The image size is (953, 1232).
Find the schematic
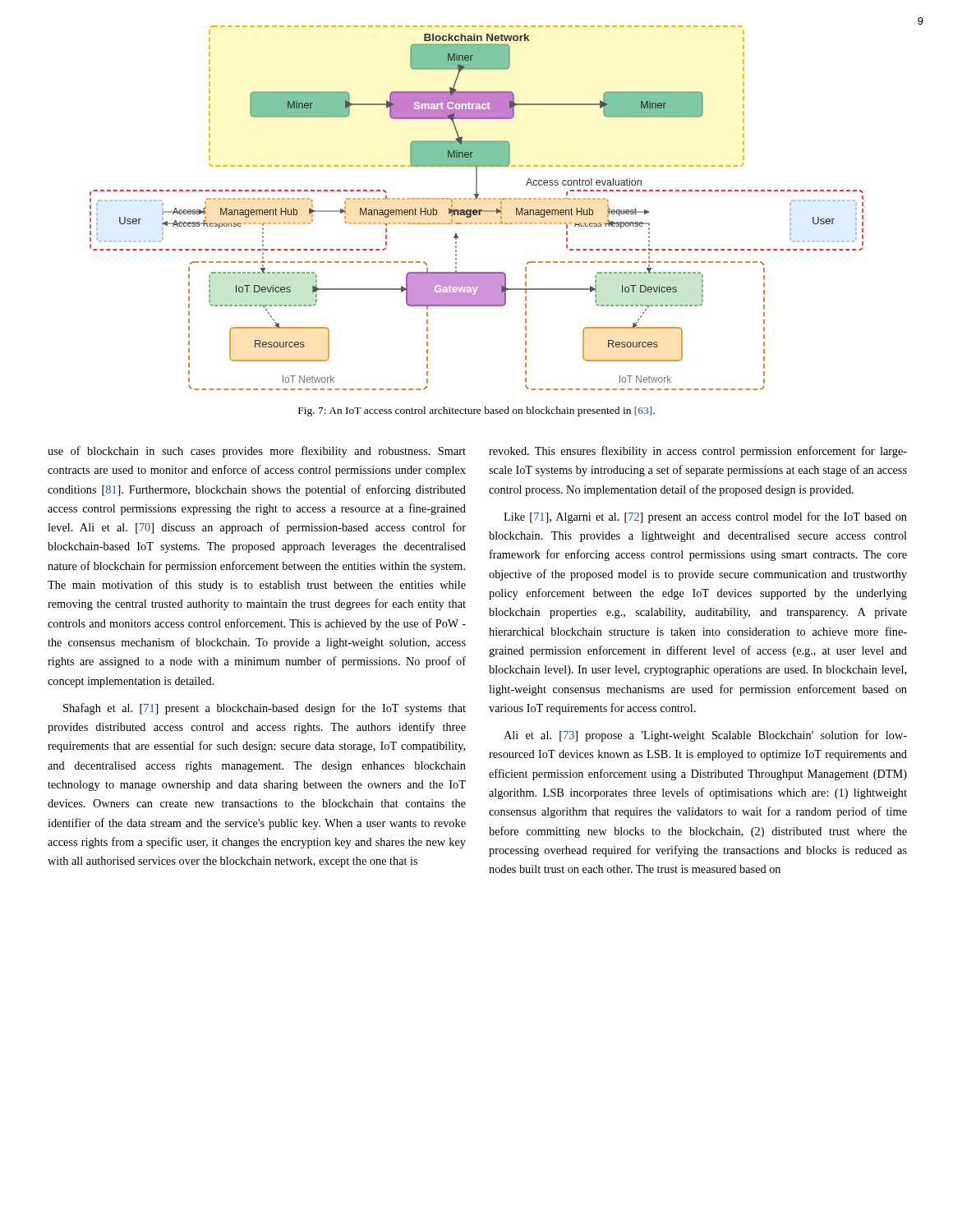pos(476,210)
